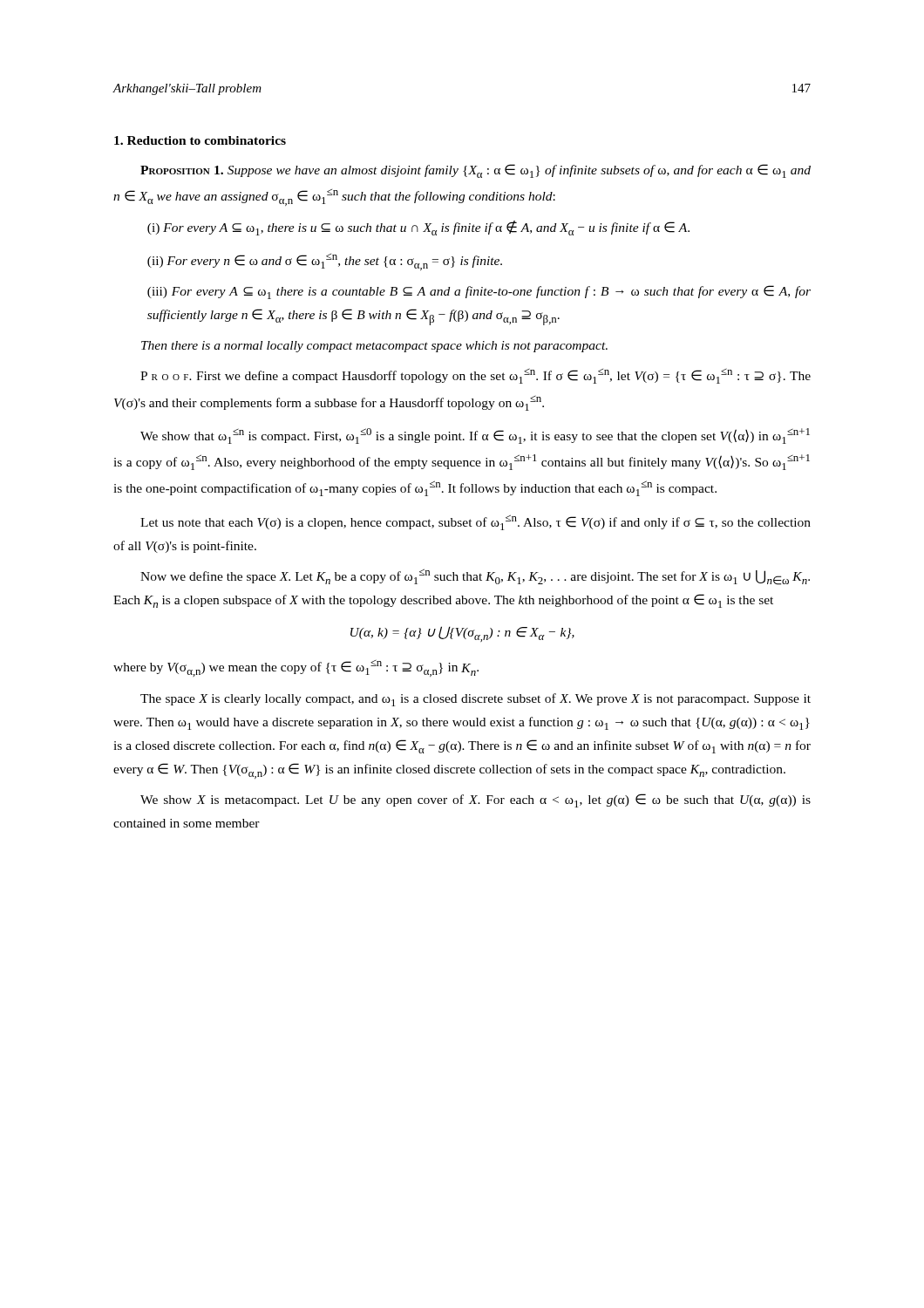Image resolution: width=924 pixels, height=1308 pixels.
Task: Locate the block of text that opens with "(iii) For every A ⊆ ω1"
Action: click(x=479, y=304)
